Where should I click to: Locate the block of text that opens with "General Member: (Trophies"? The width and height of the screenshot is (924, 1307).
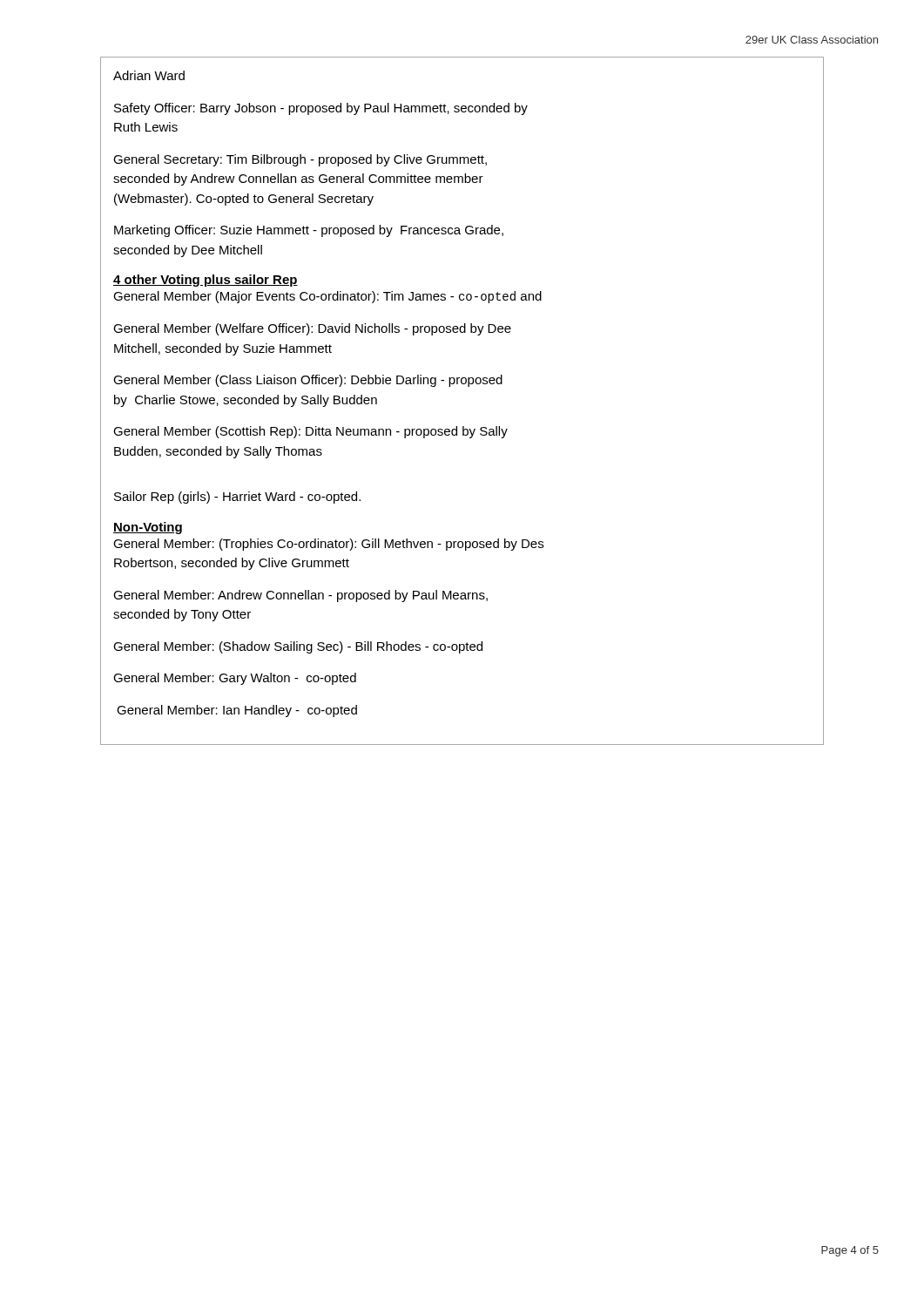329,553
